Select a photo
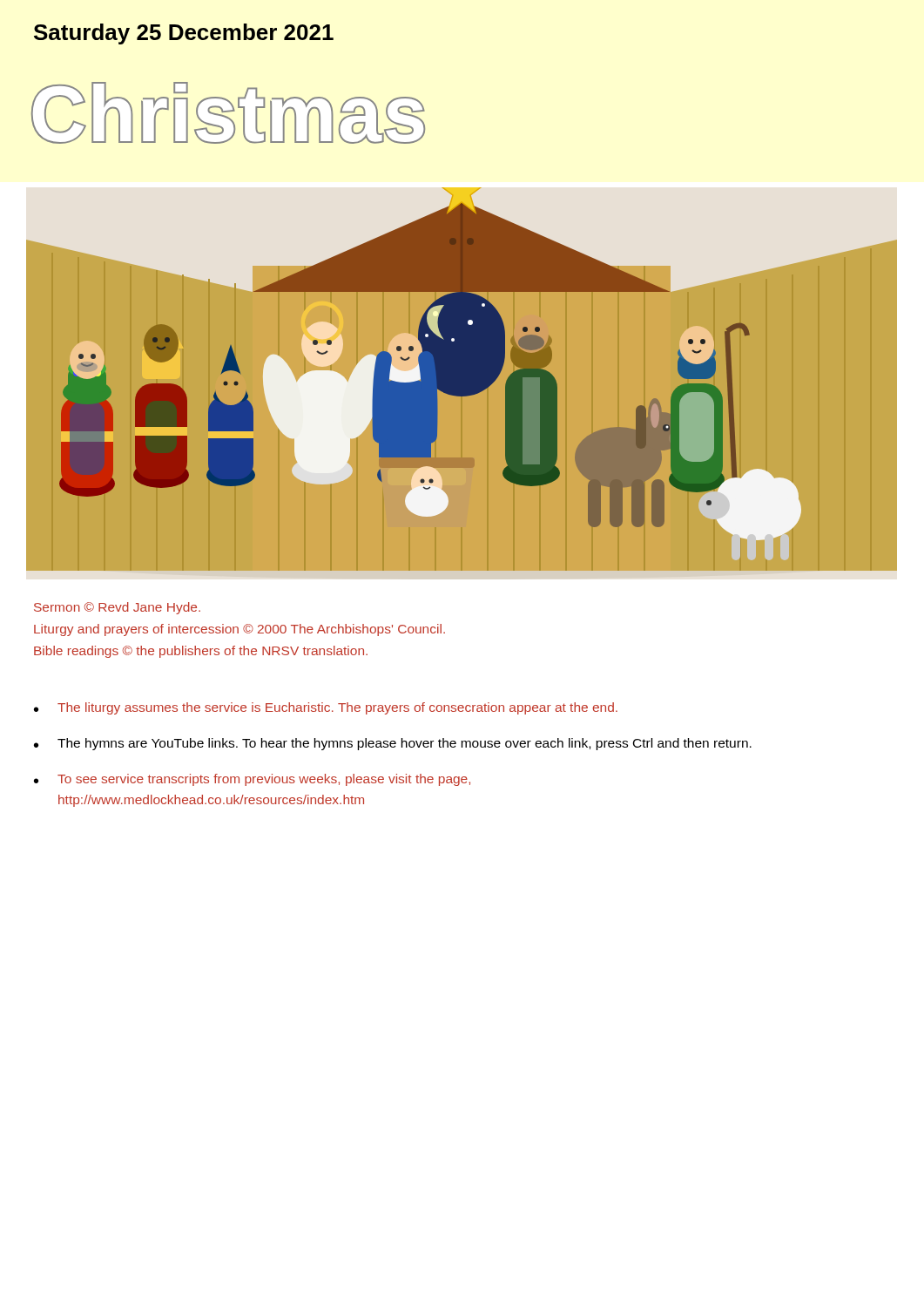924x1307 pixels. pyautogui.click(x=462, y=383)
